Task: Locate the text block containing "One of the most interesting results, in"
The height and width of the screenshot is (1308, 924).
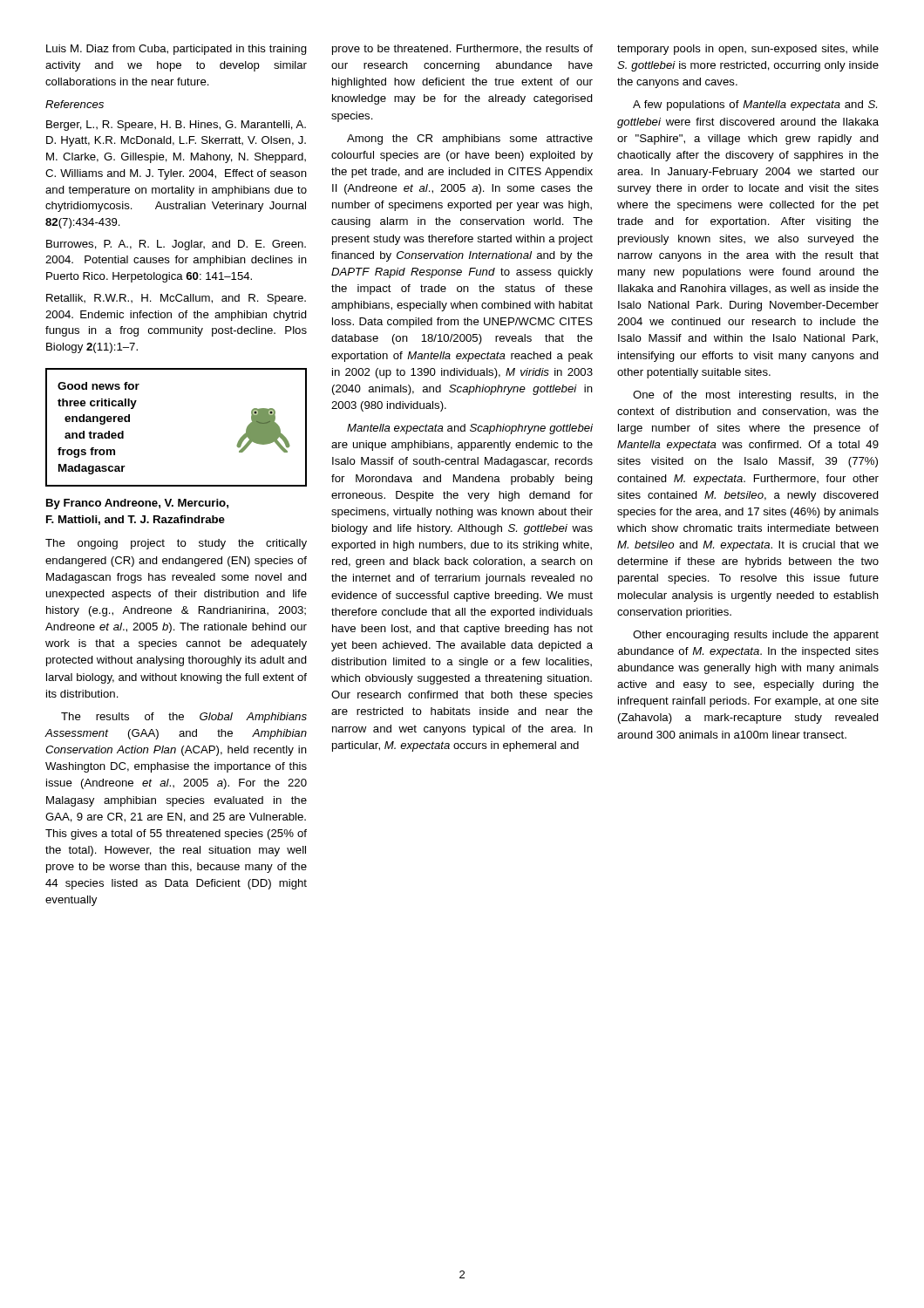Action: pyautogui.click(x=748, y=503)
